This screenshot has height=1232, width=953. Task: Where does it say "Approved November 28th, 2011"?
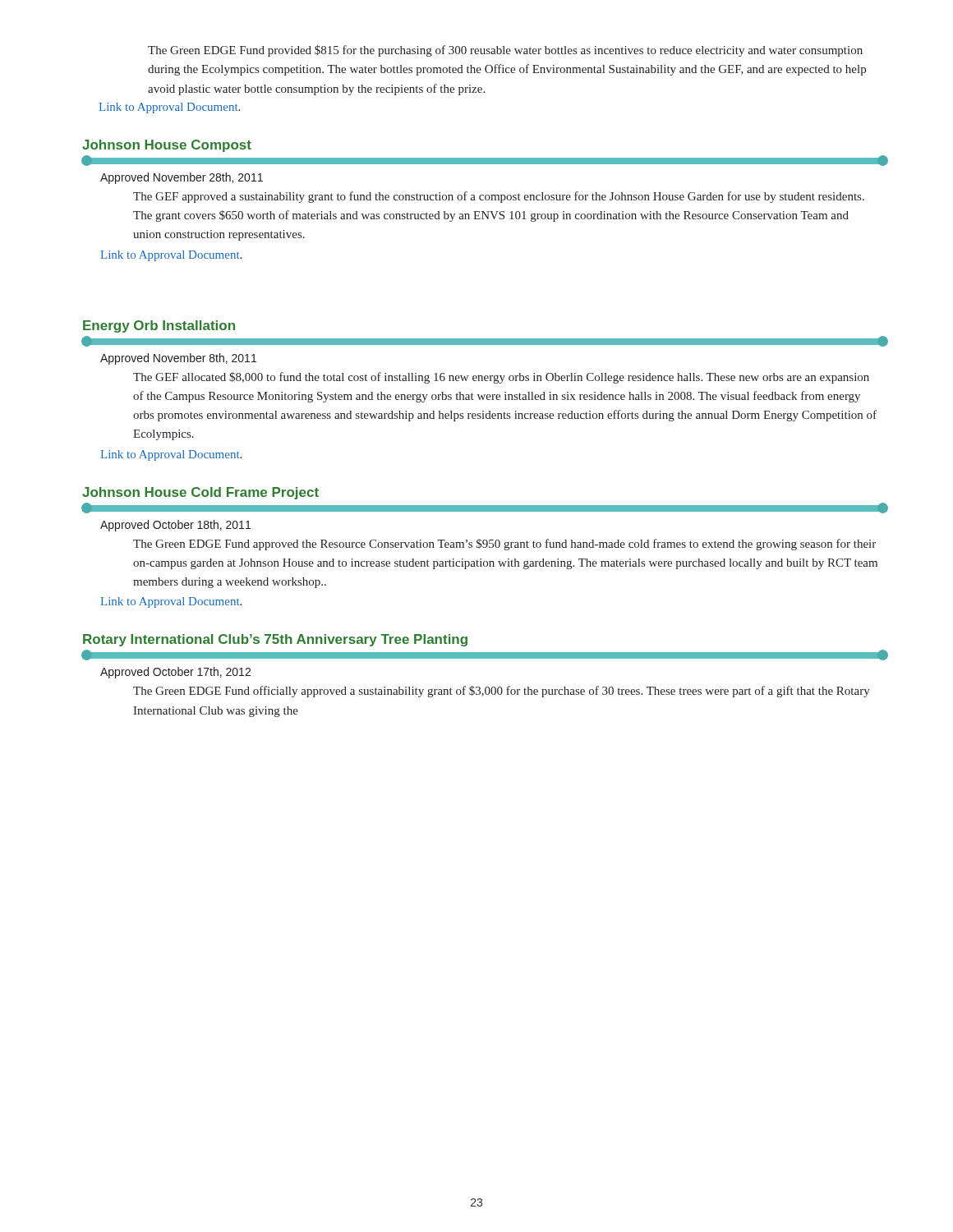[x=182, y=177]
